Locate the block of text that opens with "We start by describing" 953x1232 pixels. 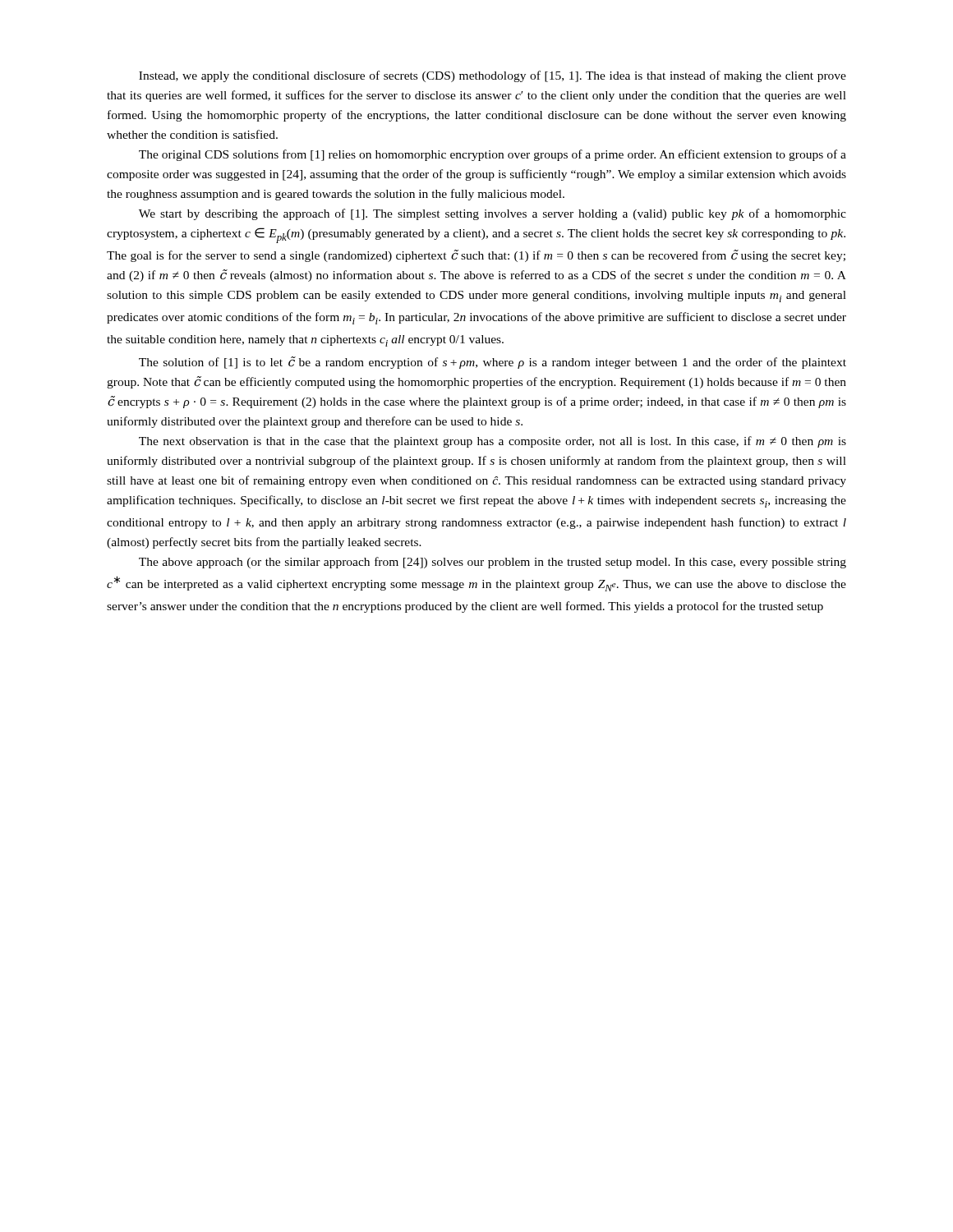coord(476,278)
